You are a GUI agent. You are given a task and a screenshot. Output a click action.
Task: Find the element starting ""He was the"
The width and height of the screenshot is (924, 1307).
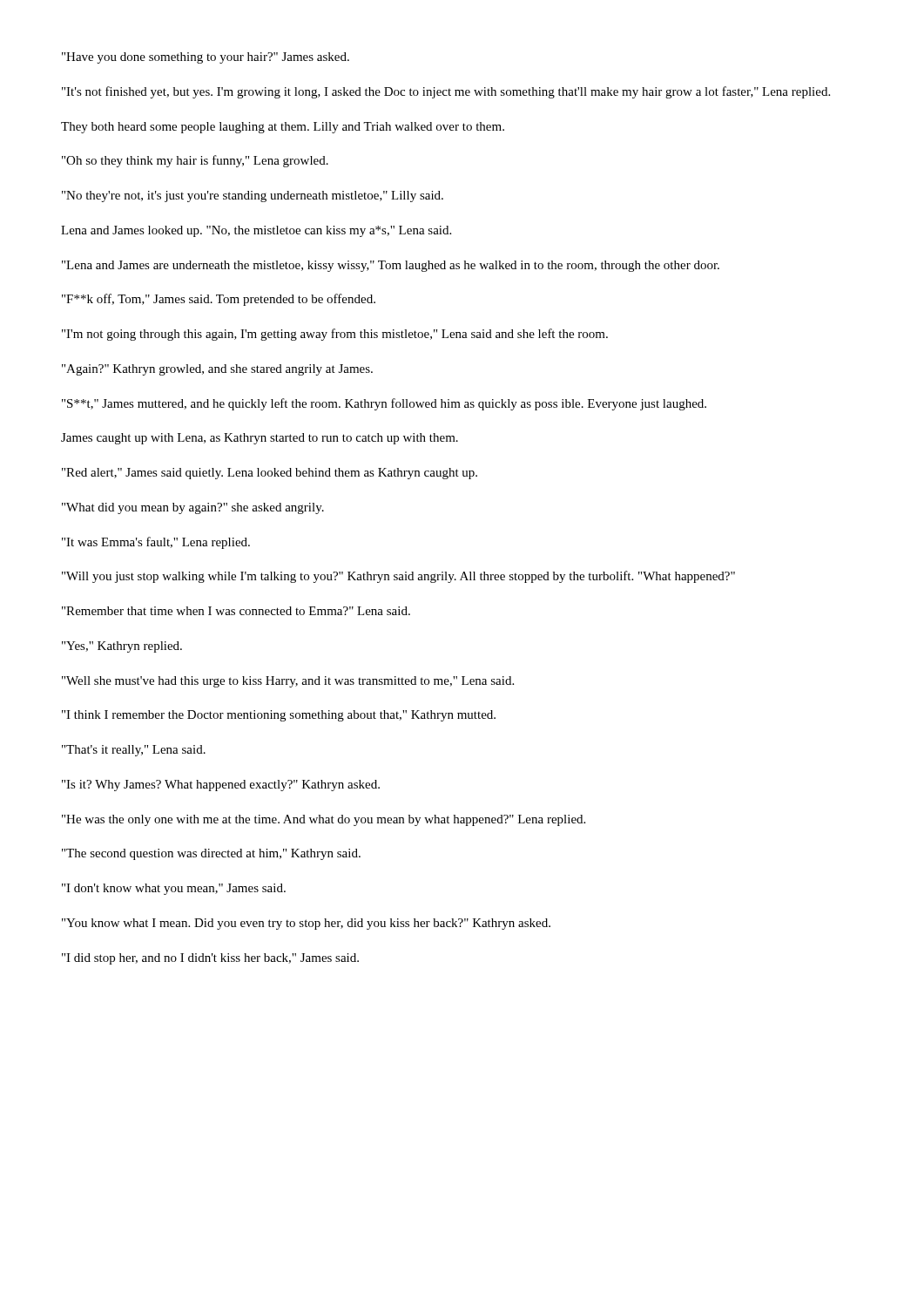(x=324, y=819)
